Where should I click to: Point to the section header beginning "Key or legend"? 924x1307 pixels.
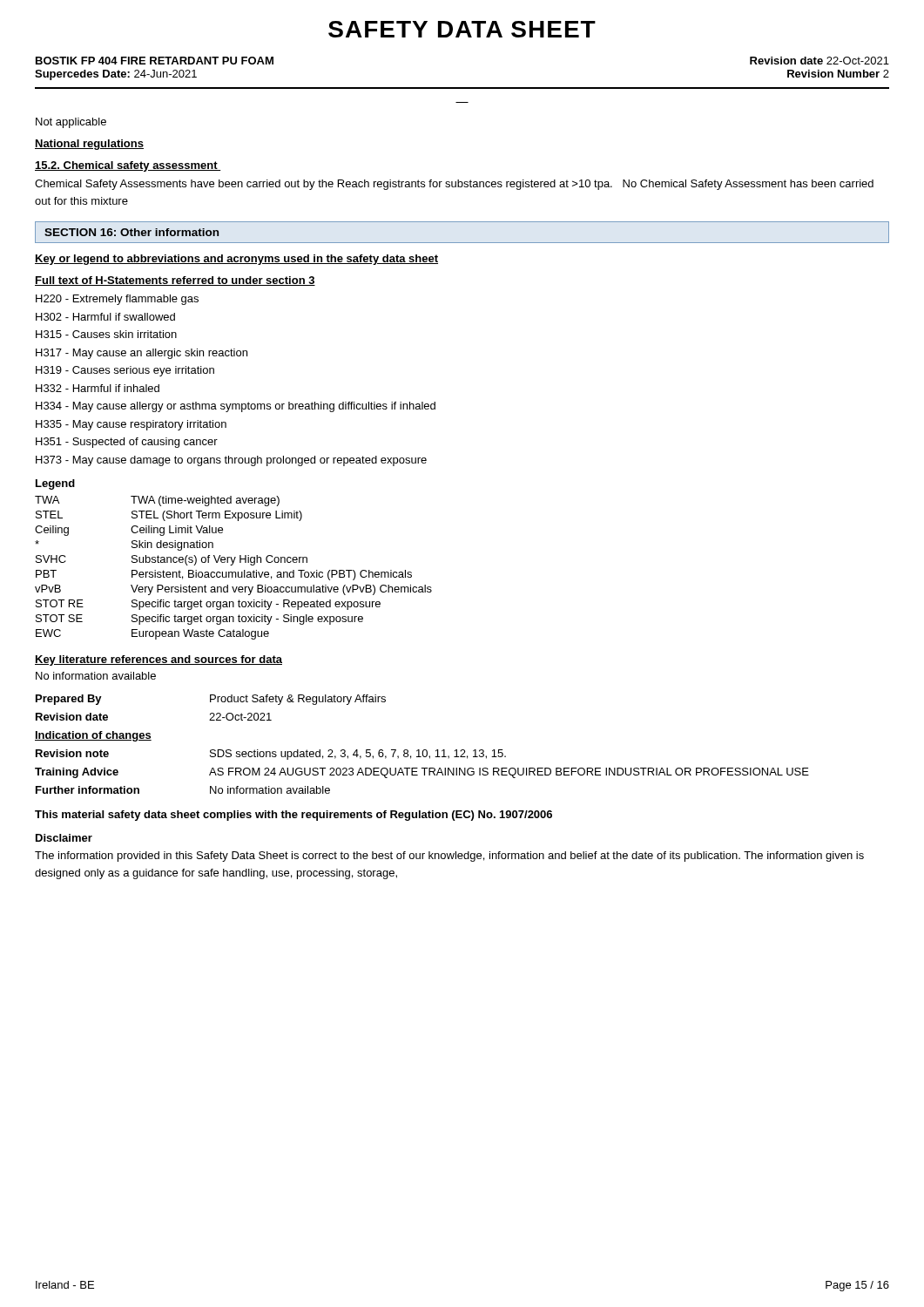tap(236, 258)
